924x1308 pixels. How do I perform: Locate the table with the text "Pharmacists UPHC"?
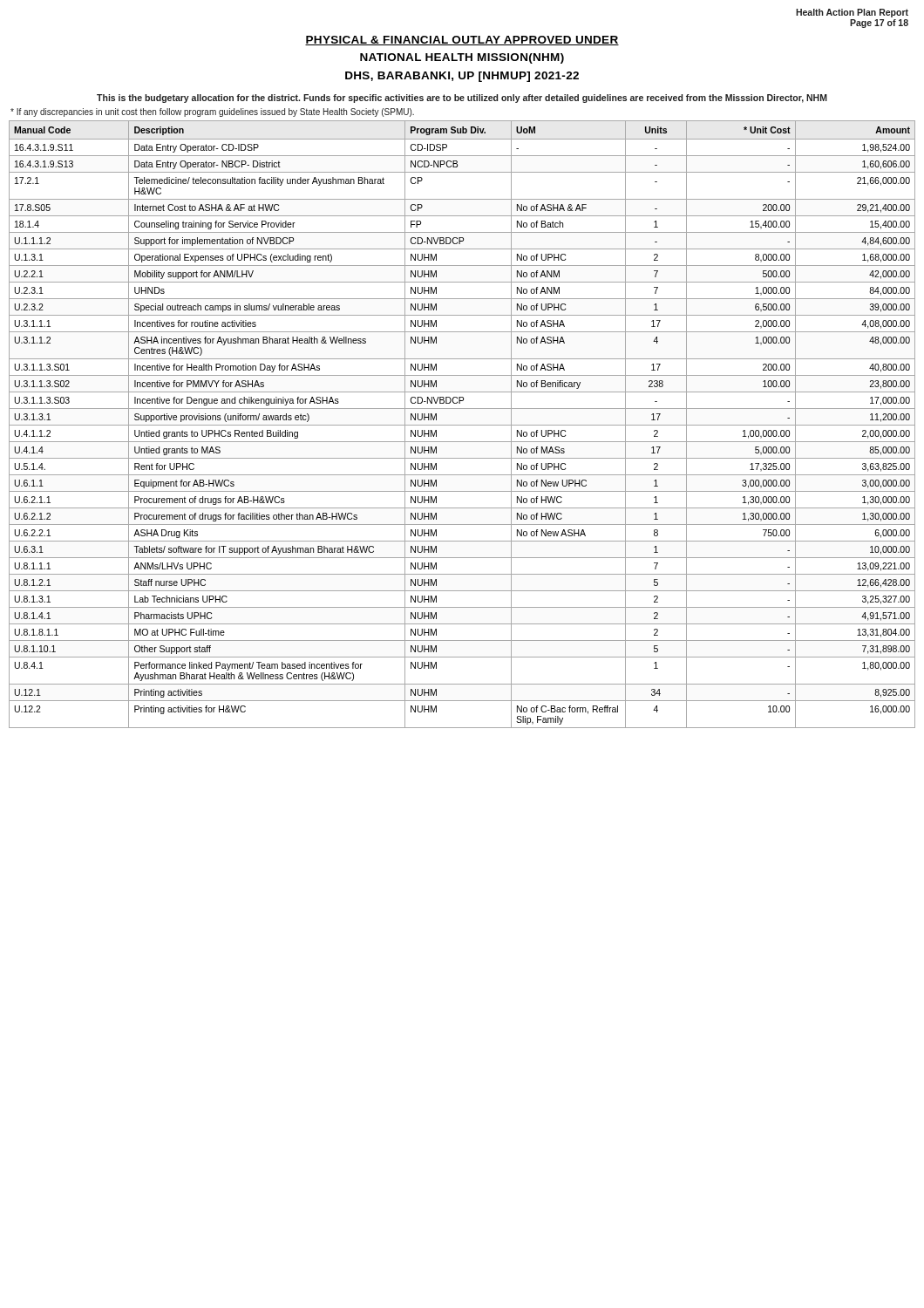[x=462, y=424]
